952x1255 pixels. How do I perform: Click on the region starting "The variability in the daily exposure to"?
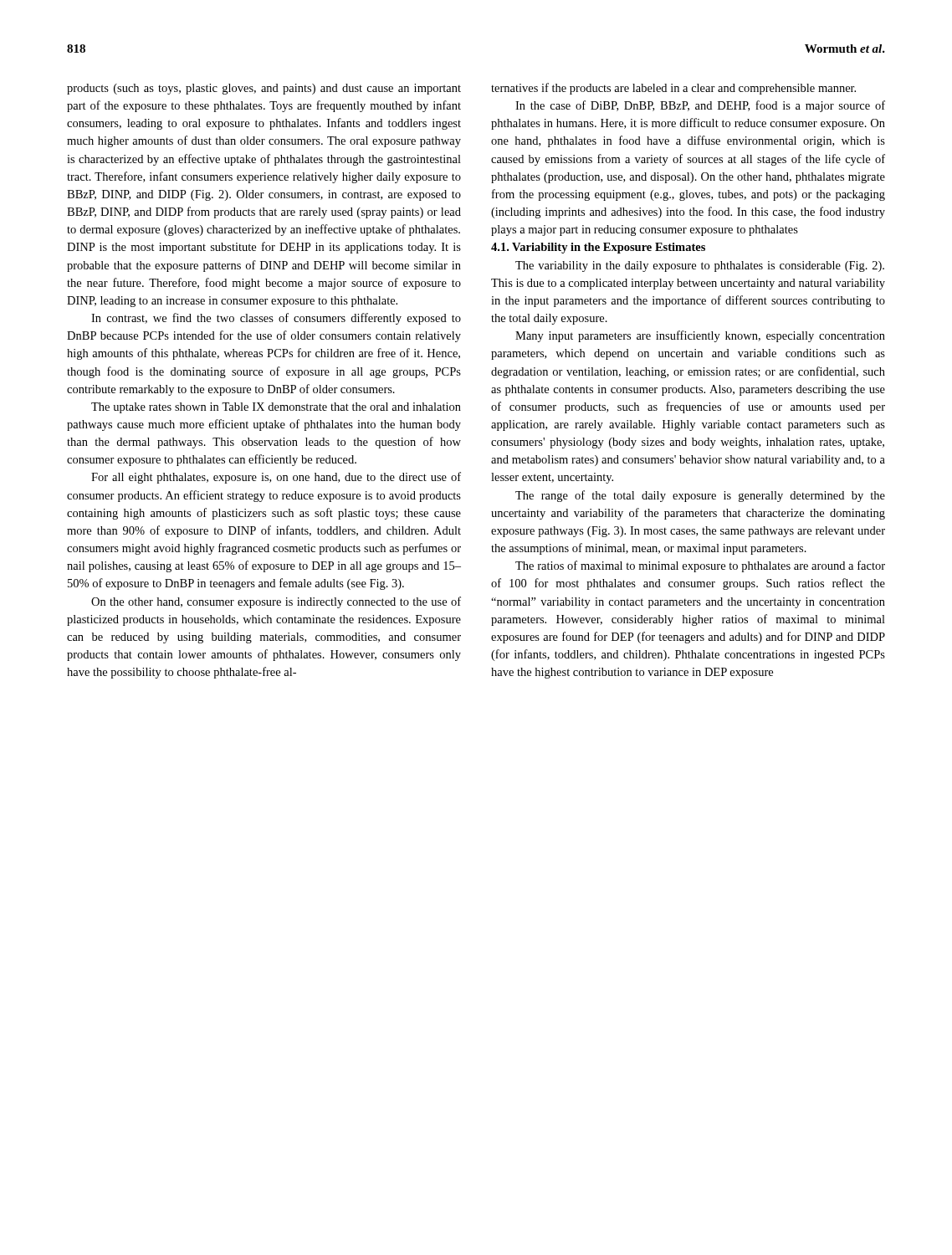[x=688, y=292]
